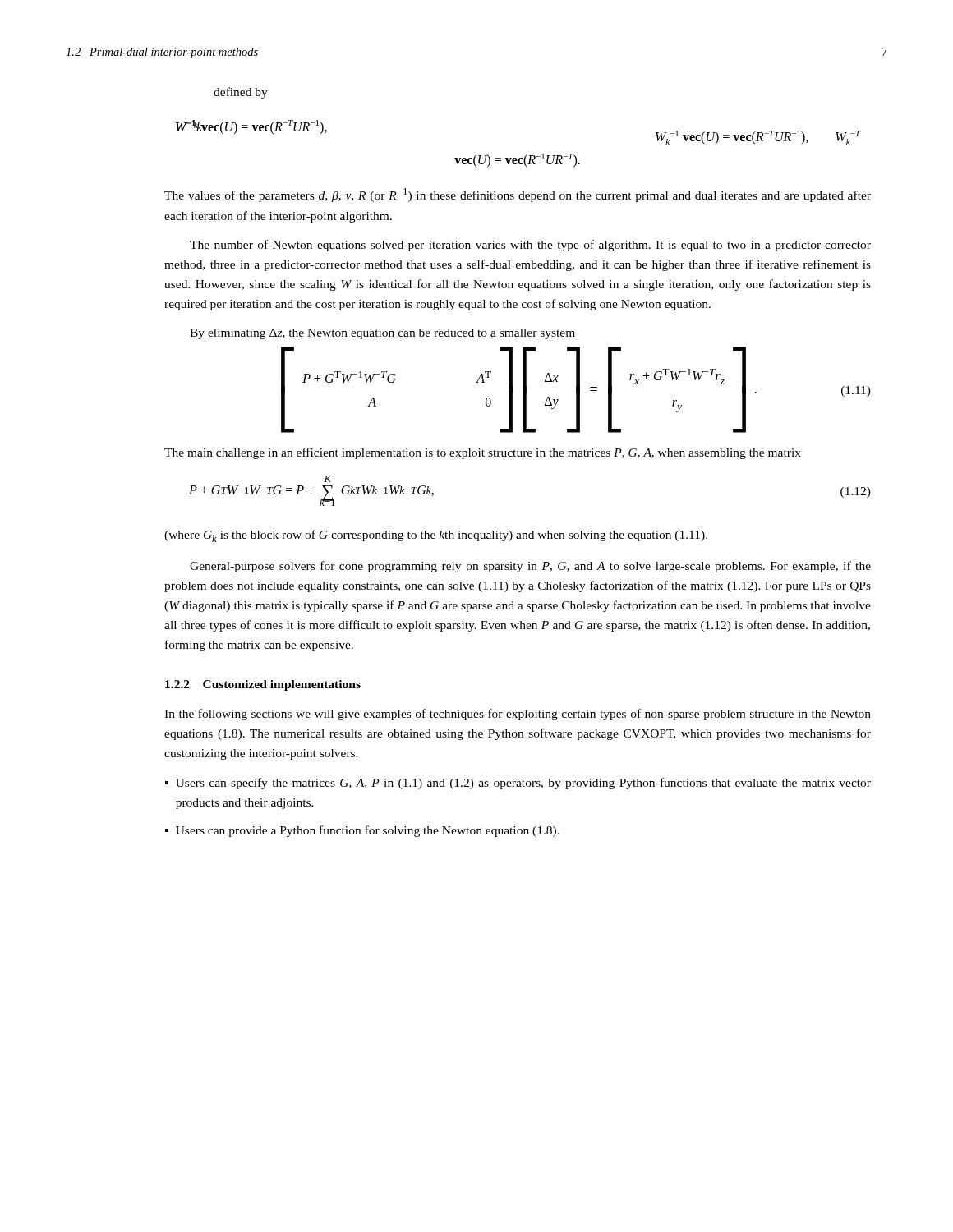Screen dimensions: 1232x953
Task: Click on the element starting "W−1k W−1k vec(U) ="
Action: click(230, 131)
